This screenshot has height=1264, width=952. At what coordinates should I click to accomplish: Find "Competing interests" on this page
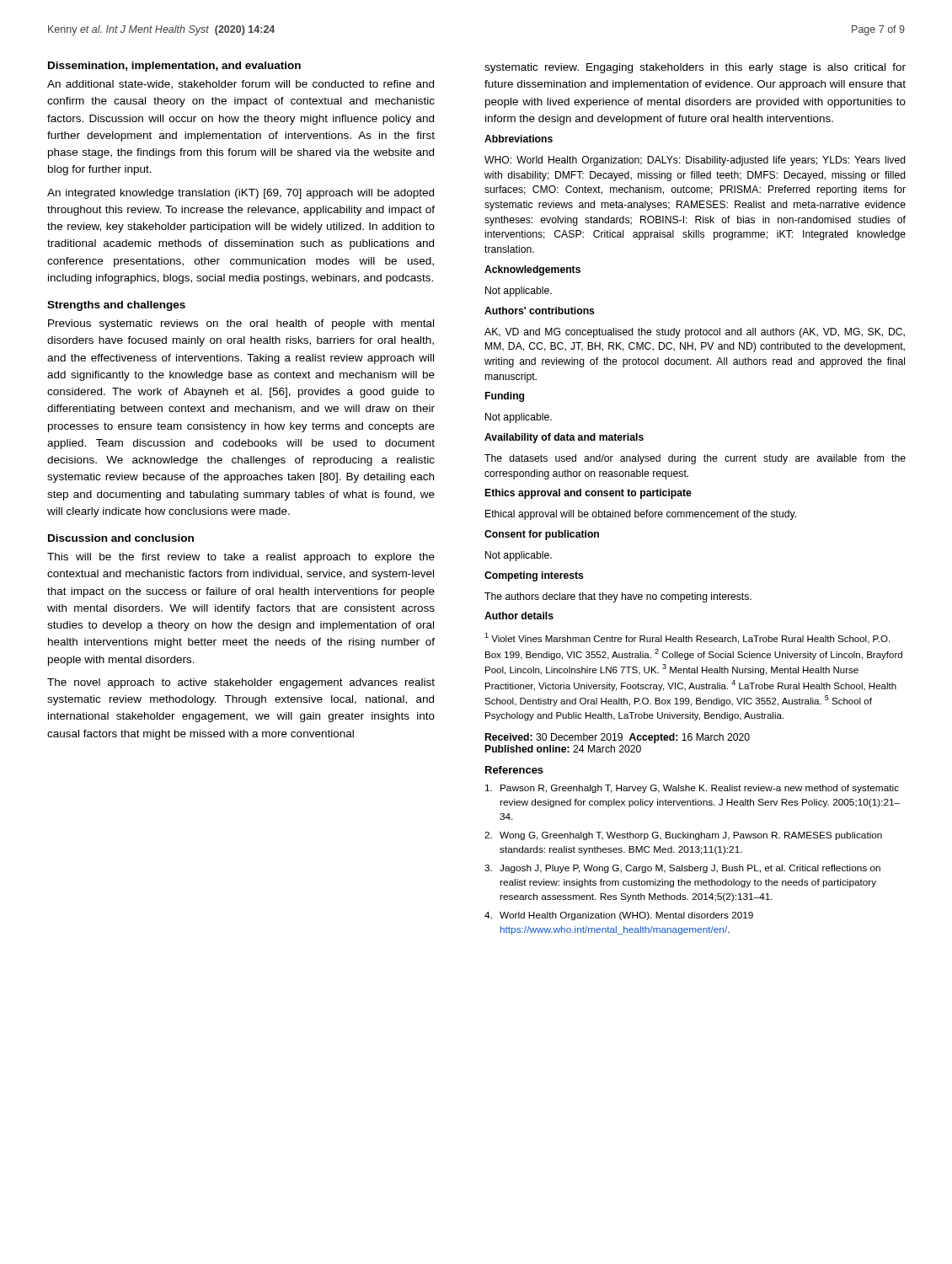(x=534, y=576)
